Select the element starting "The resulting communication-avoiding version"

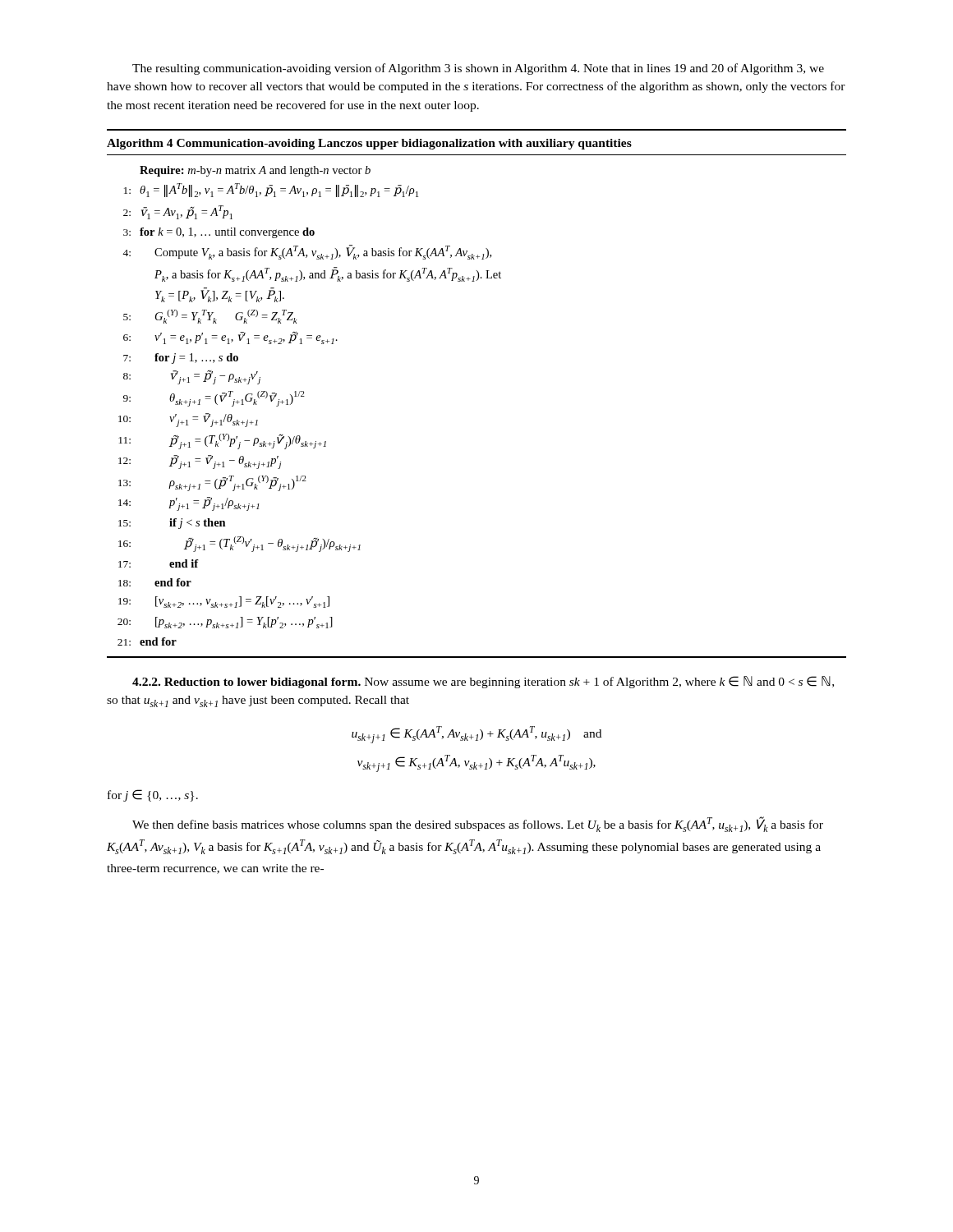click(476, 87)
